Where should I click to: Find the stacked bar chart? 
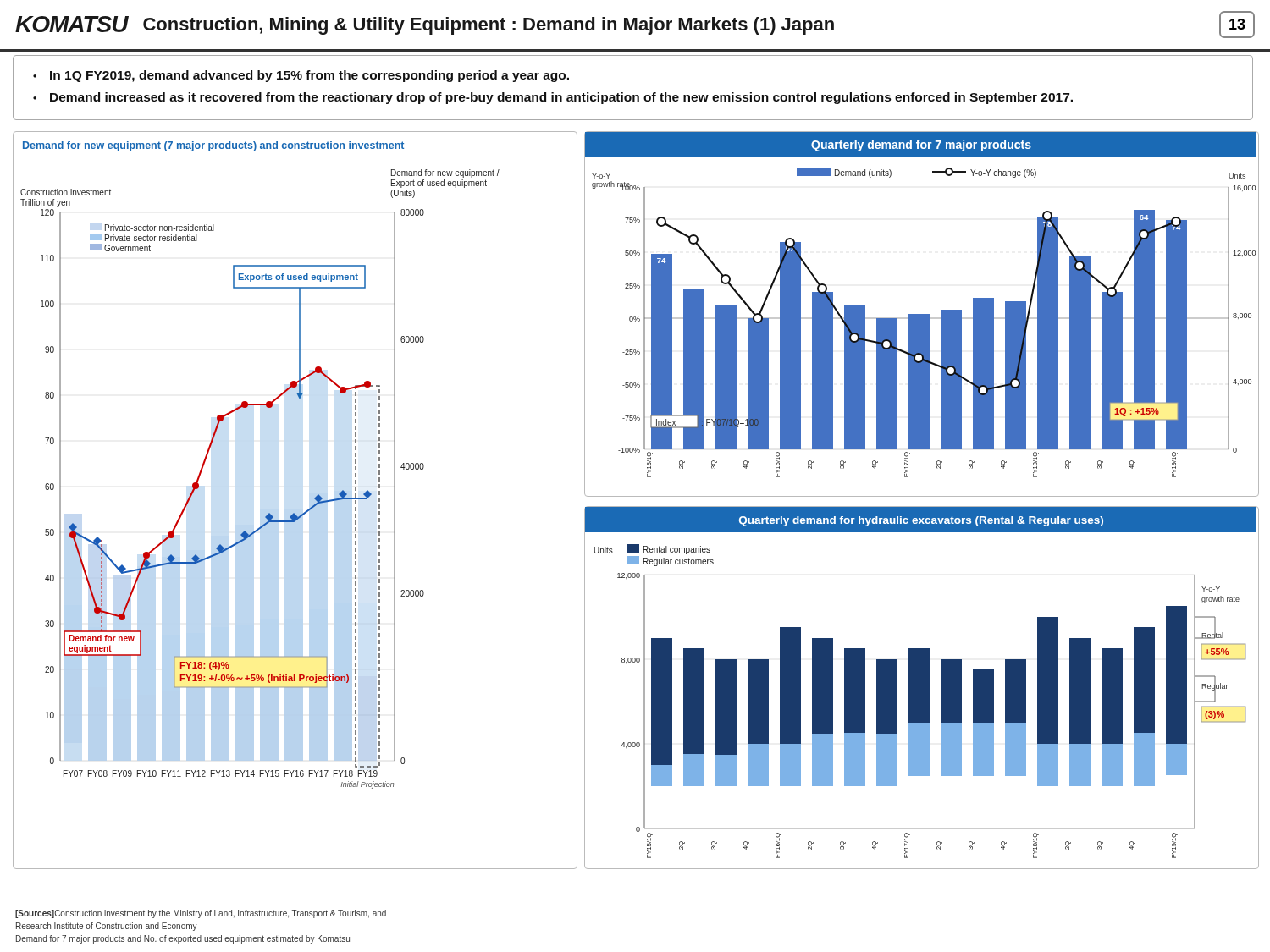pos(922,688)
